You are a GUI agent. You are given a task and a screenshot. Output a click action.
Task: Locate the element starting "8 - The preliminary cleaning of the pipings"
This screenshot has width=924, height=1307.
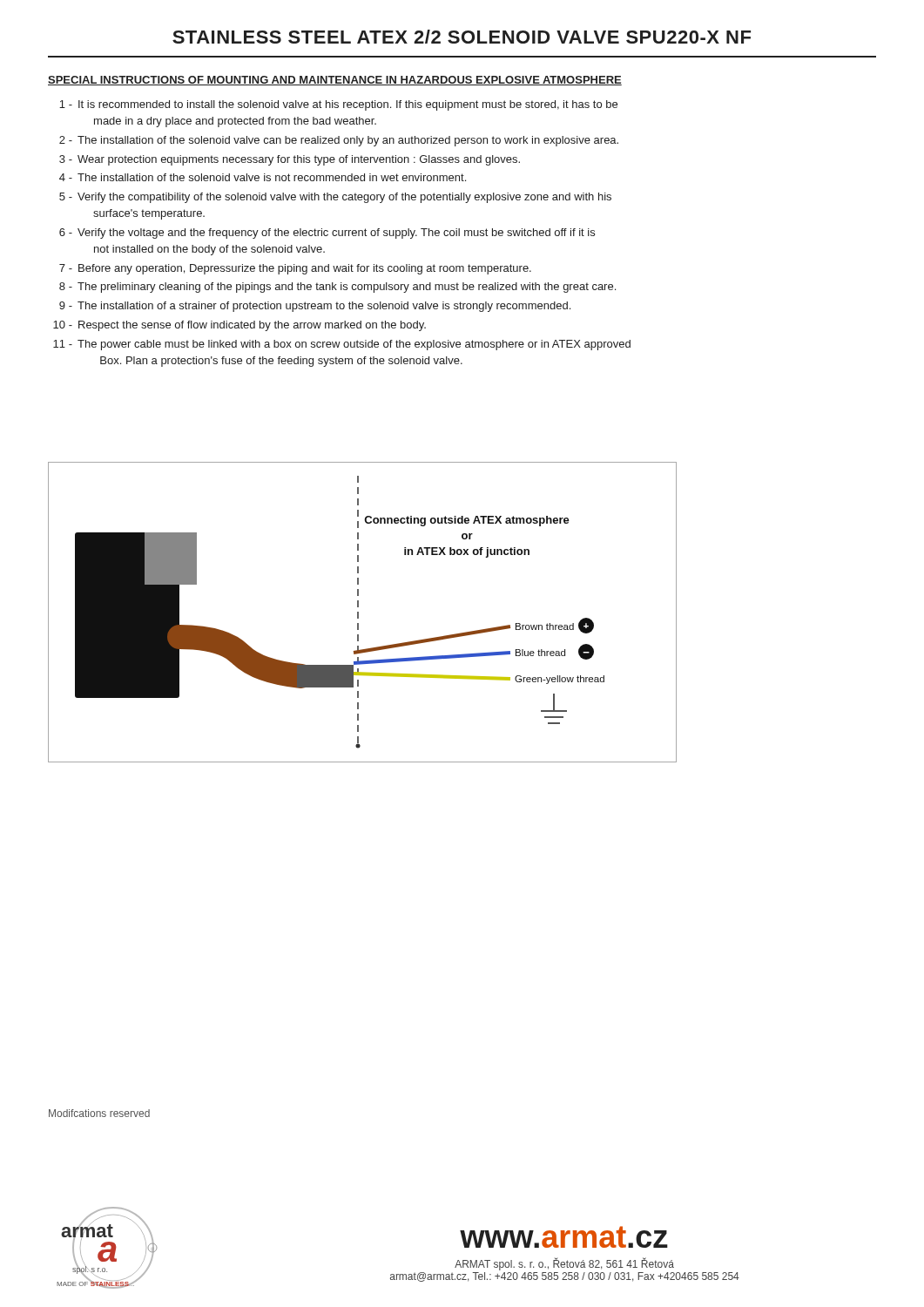pyautogui.click(x=462, y=287)
